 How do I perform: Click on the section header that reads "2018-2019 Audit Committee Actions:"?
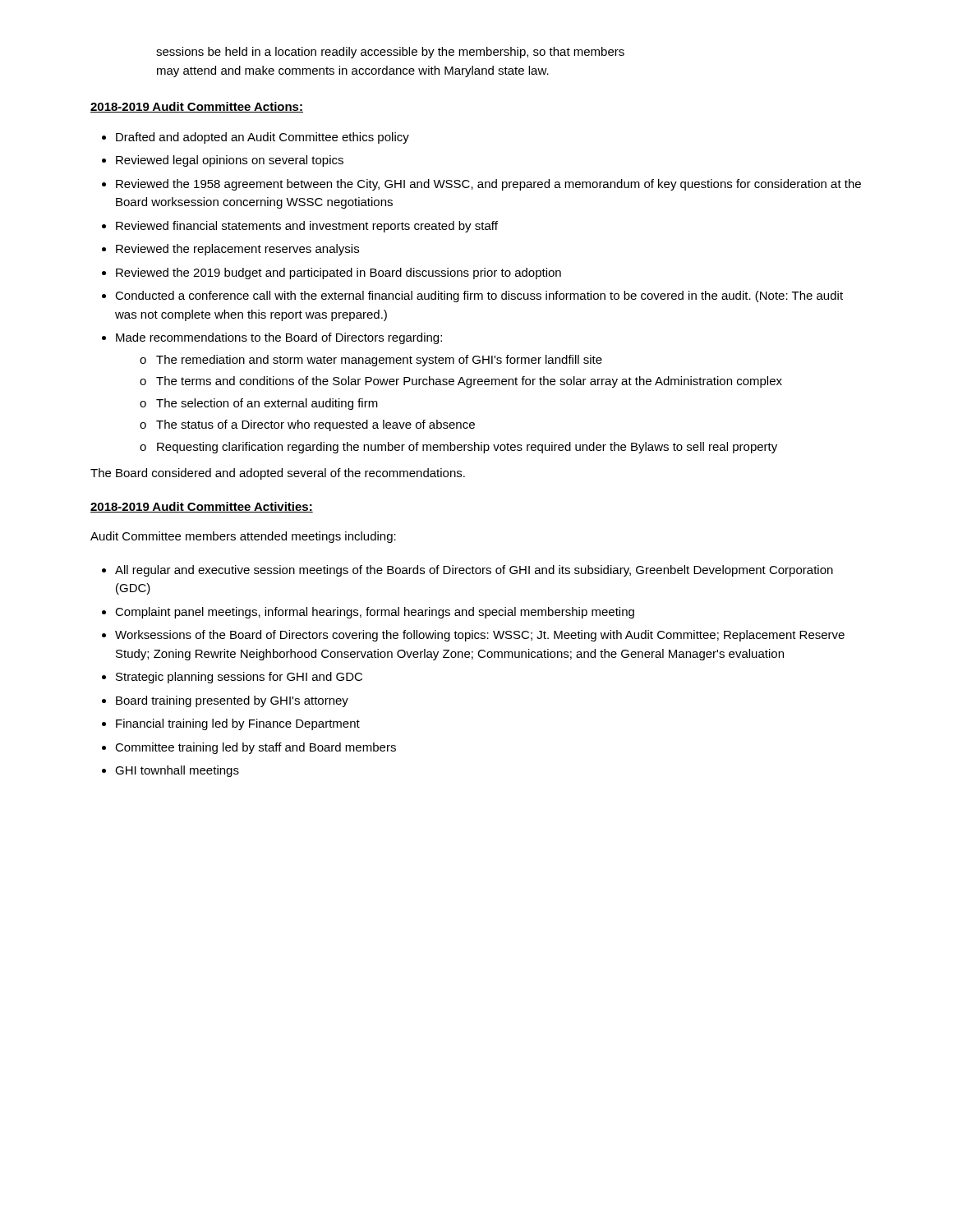[x=197, y=106]
